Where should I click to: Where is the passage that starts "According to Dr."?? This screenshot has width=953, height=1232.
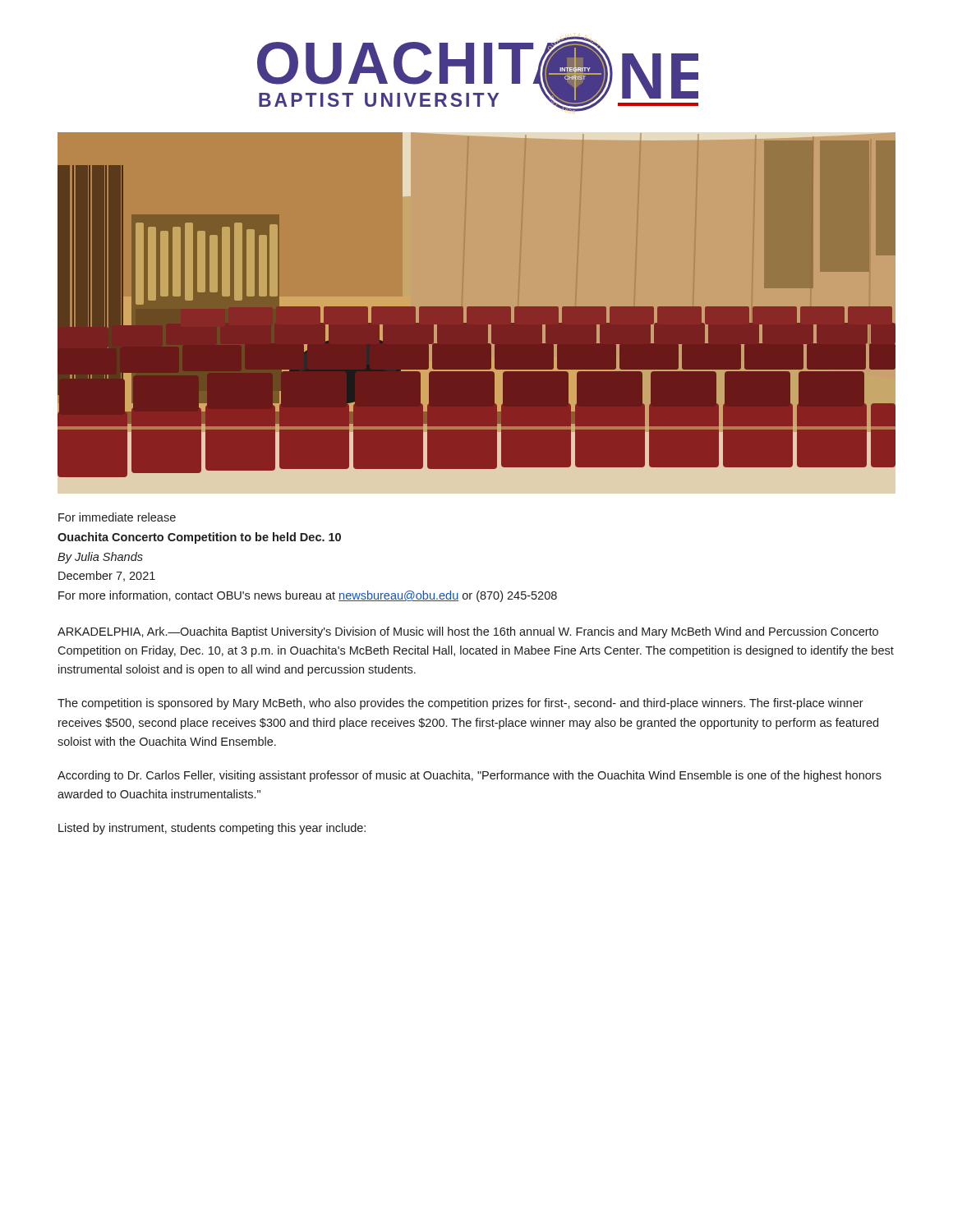[469, 785]
